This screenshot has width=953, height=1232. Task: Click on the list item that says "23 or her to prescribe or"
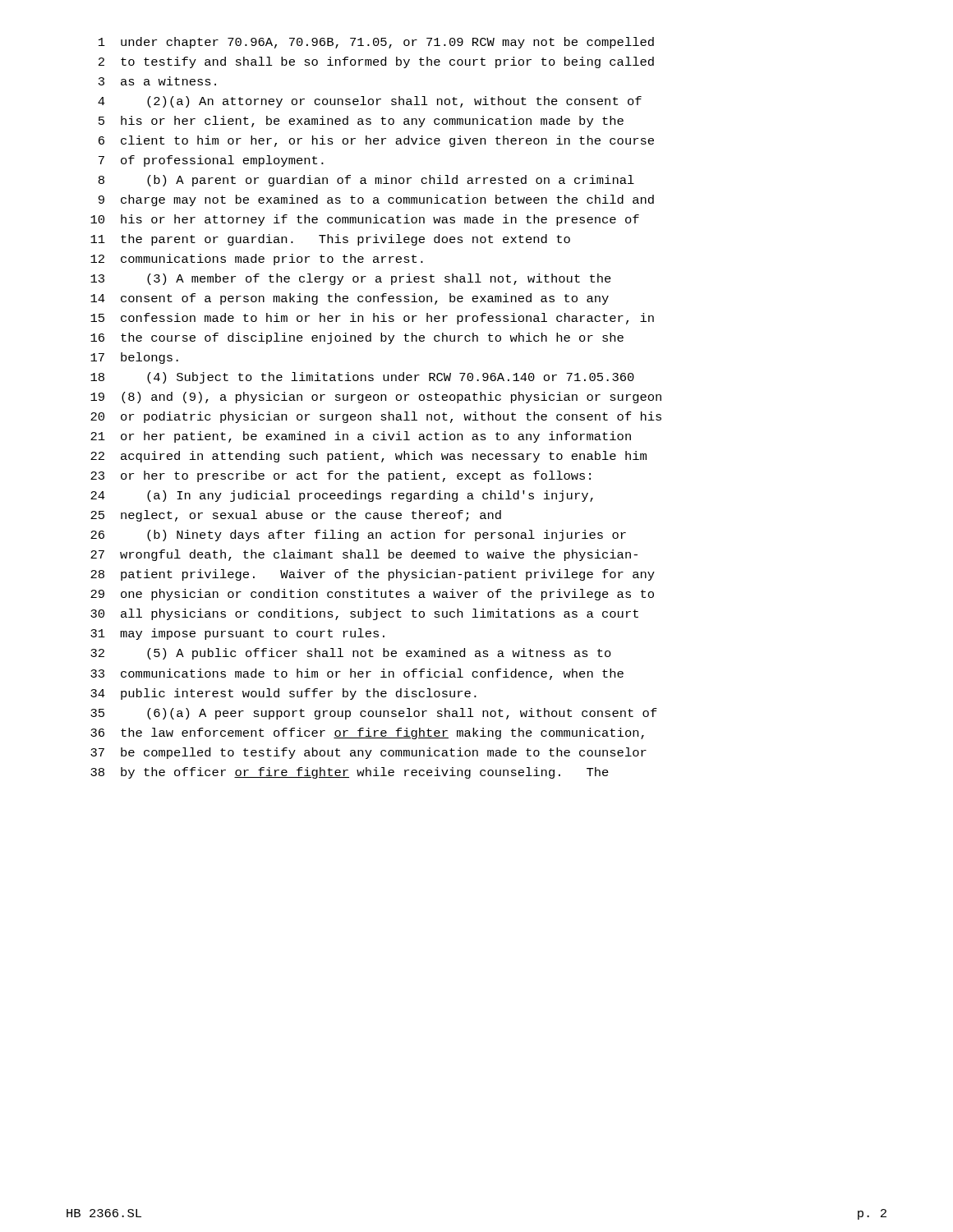(x=476, y=477)
